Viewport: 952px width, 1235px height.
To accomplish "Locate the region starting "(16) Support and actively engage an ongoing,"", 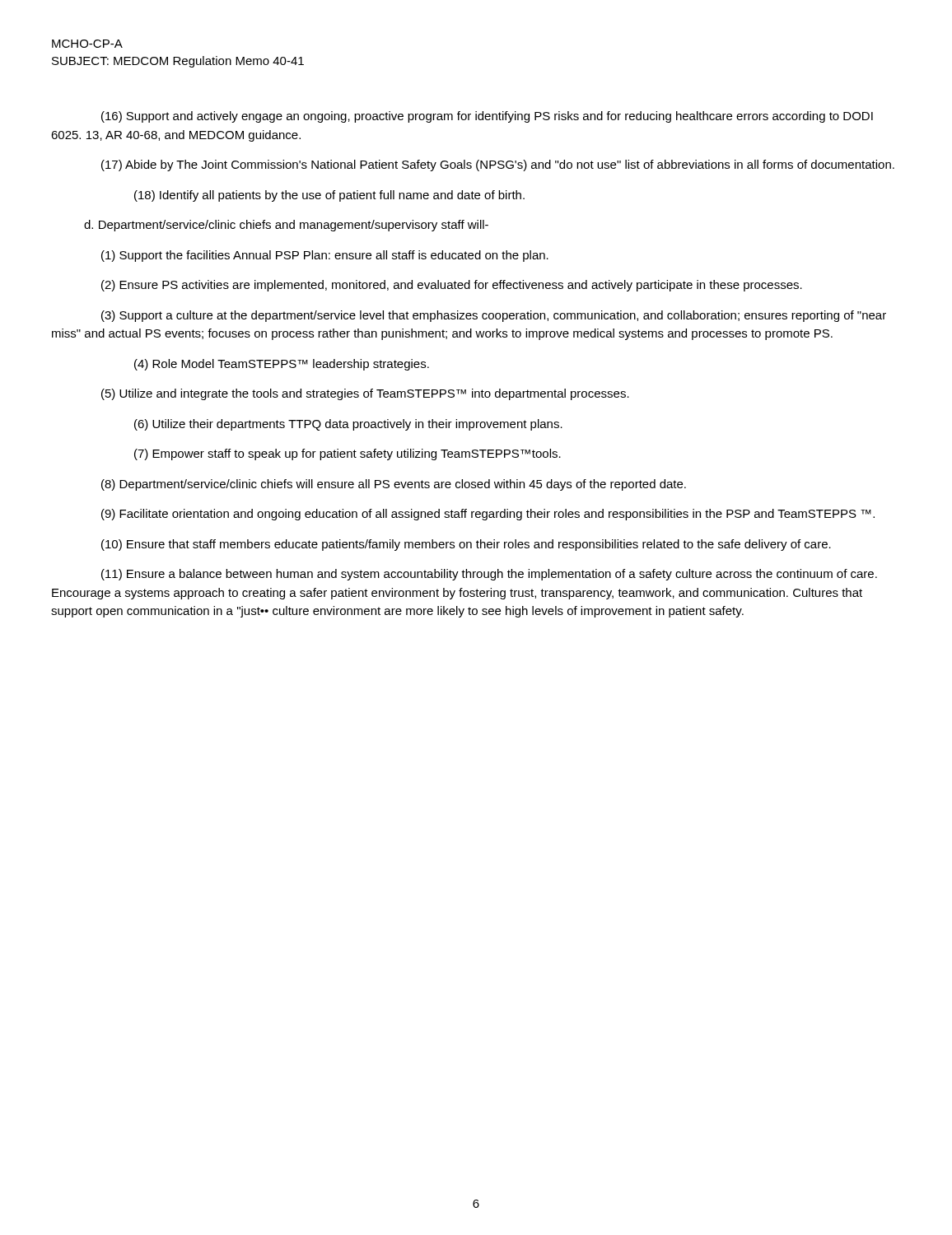I will pos(462,125).
